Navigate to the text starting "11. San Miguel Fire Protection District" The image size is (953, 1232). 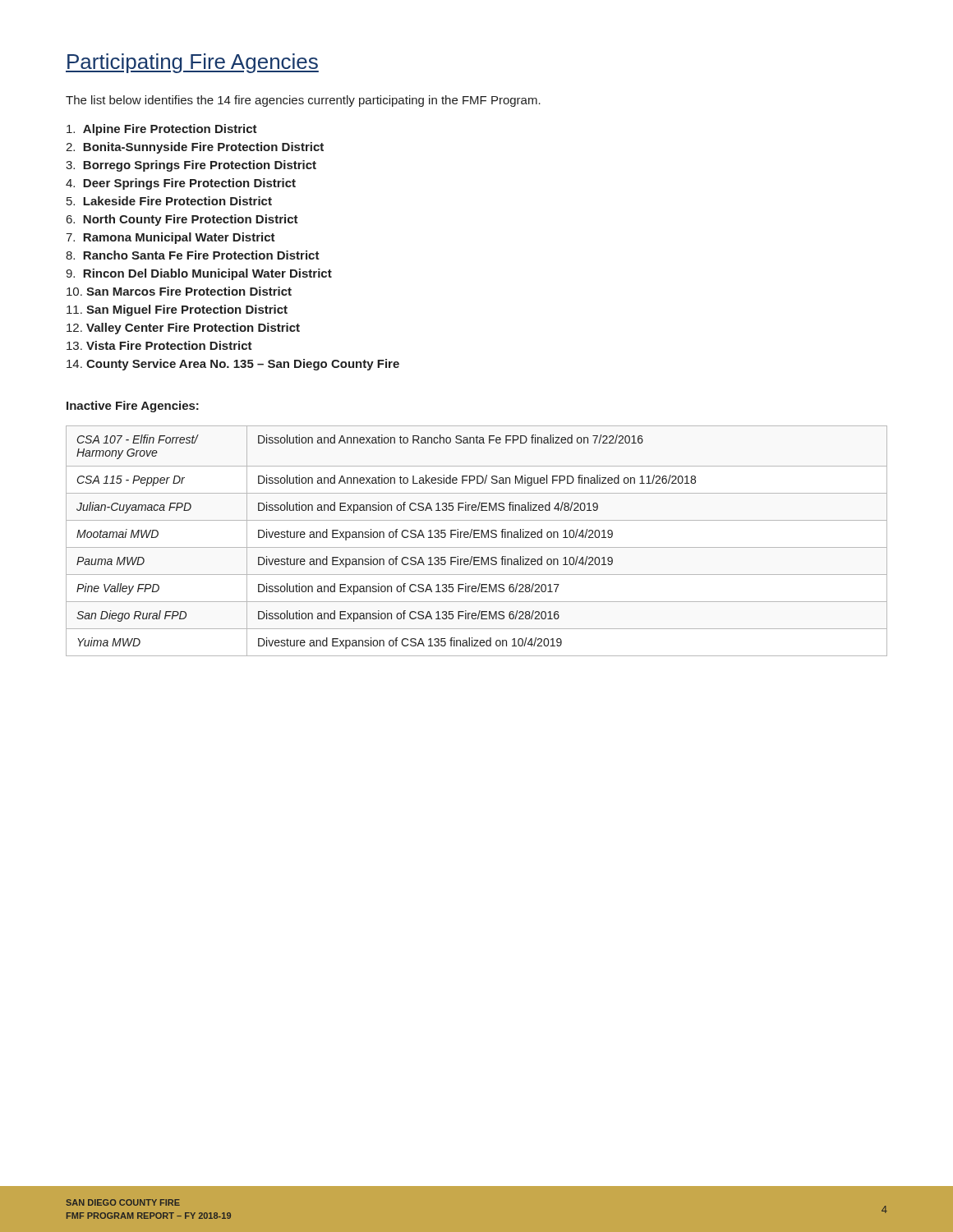tap(177, 309)
